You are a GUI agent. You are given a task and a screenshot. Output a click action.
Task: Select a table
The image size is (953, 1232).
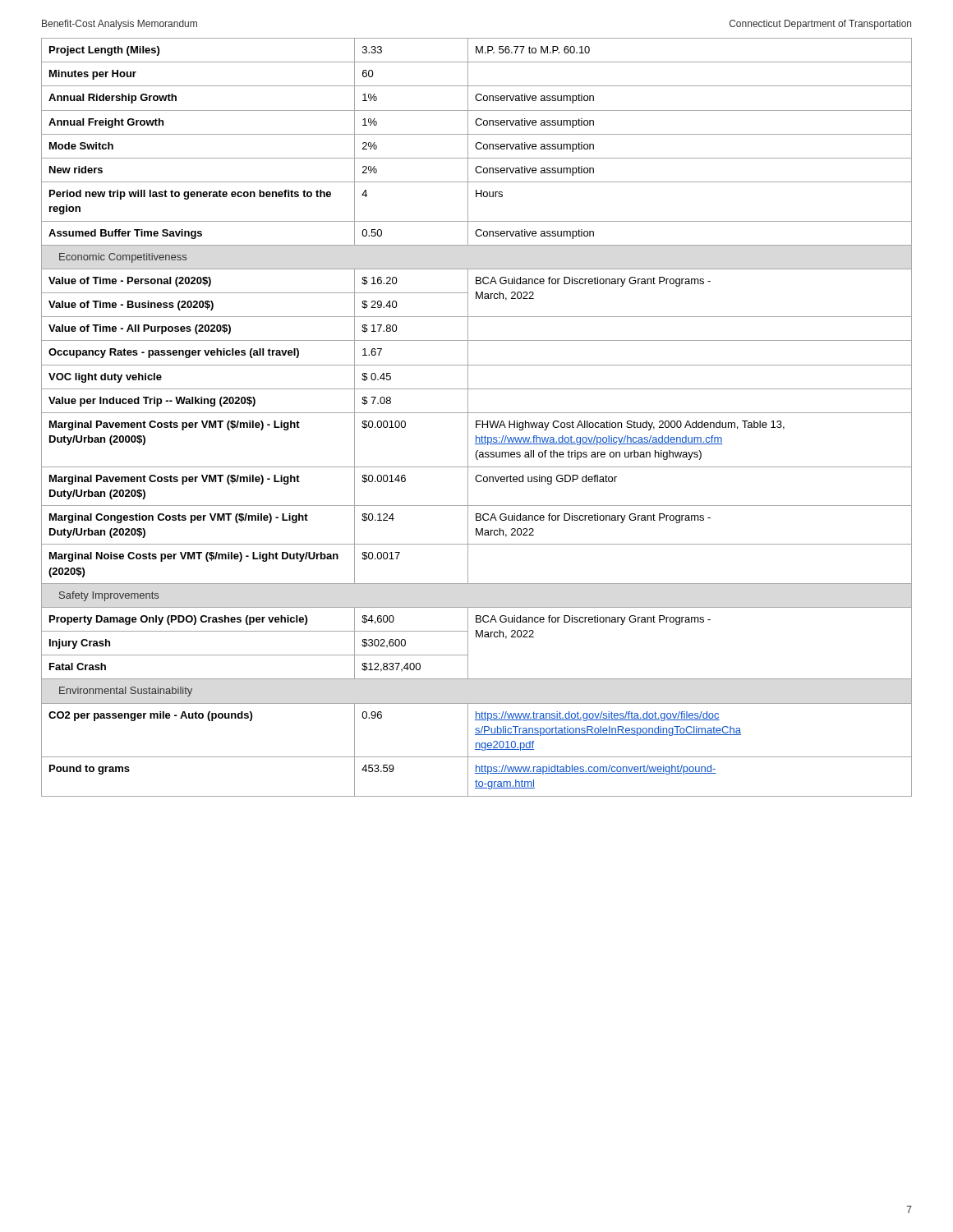click(476, 417)
